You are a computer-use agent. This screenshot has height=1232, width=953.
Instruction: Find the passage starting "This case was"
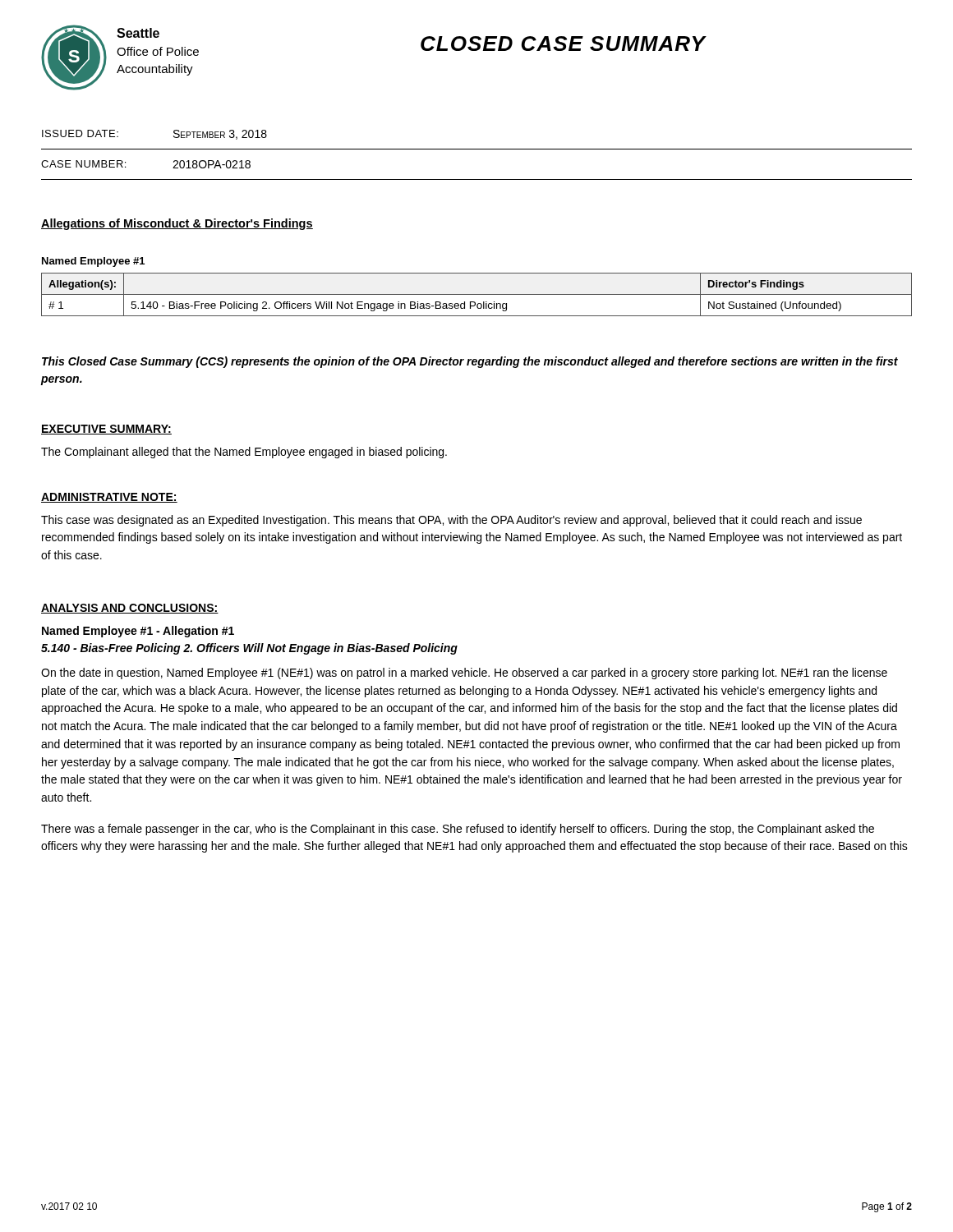(472, 537)
